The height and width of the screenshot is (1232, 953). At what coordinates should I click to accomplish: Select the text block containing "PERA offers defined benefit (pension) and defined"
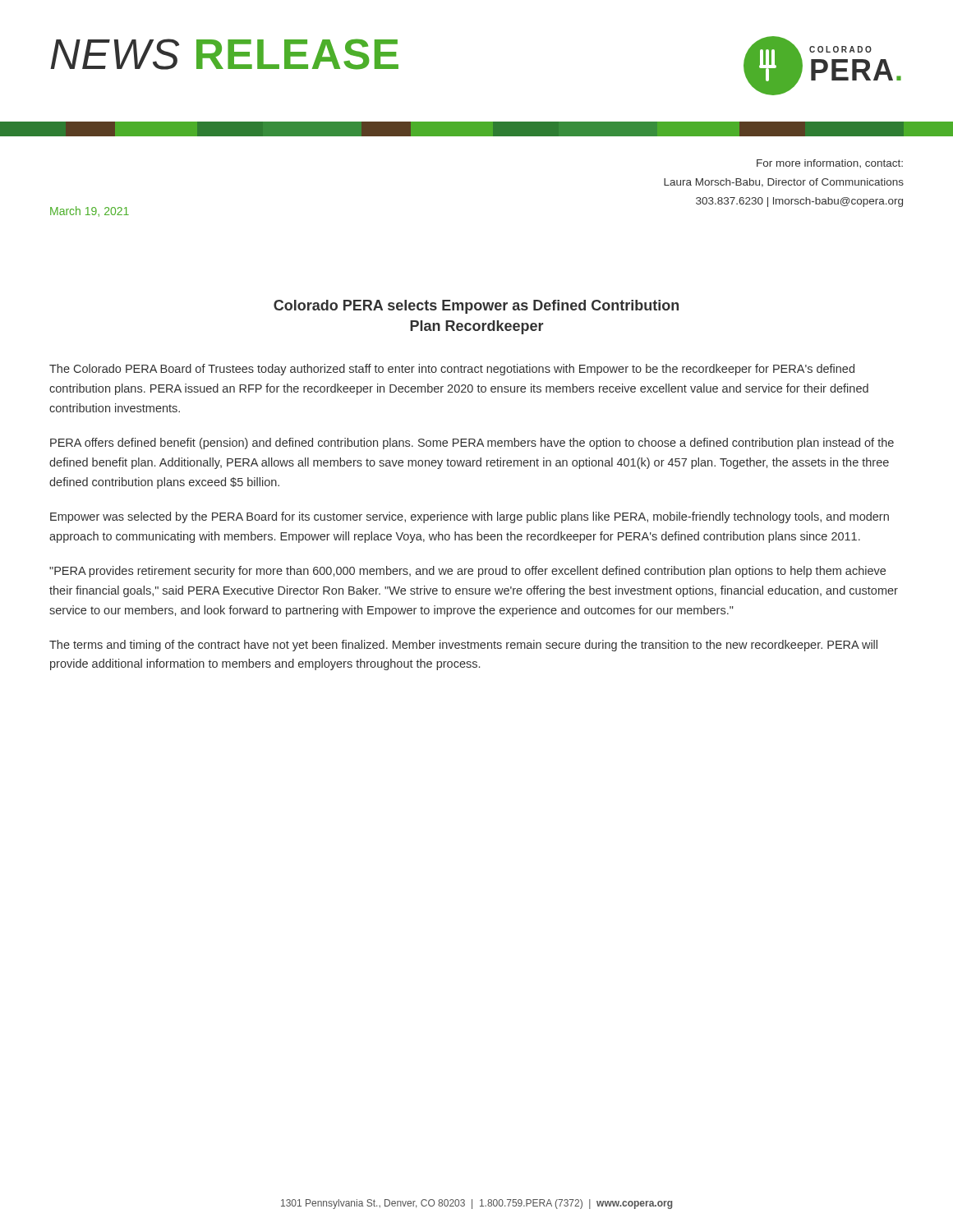[472, 462]
